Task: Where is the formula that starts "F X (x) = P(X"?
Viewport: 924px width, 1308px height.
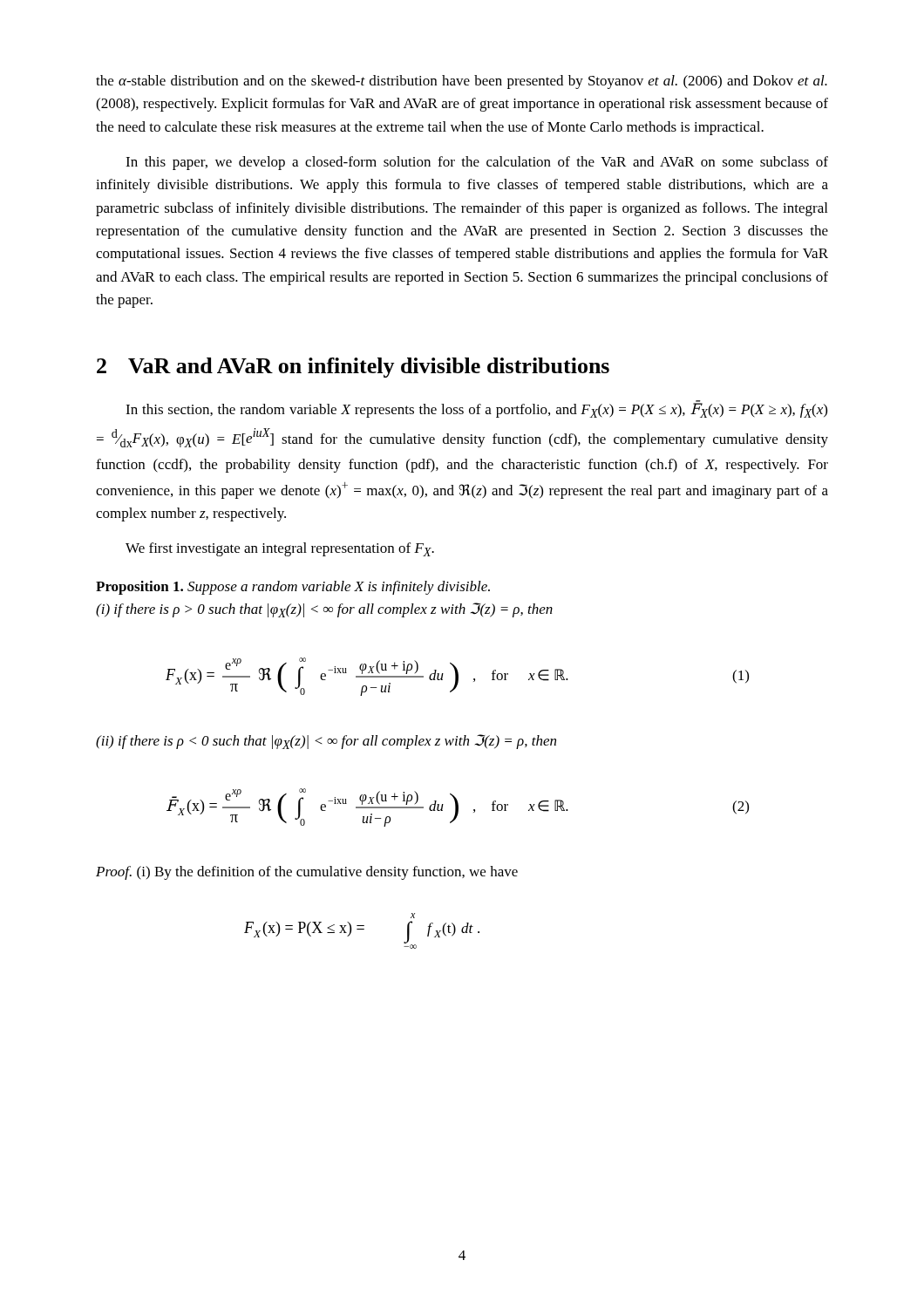Action: pos(462,929)
